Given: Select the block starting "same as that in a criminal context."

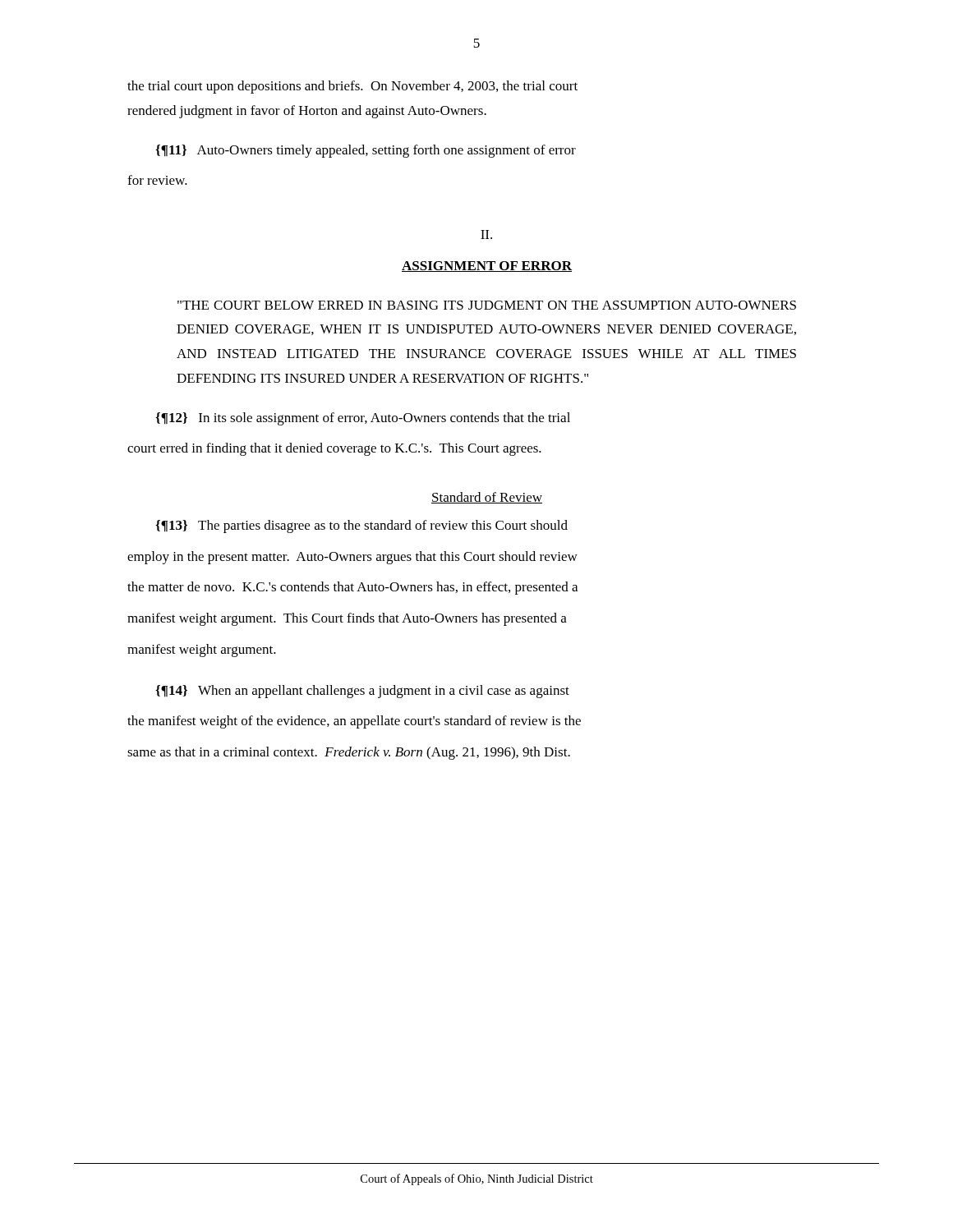Looking at the screenshot, I should [x=349, y=752].
